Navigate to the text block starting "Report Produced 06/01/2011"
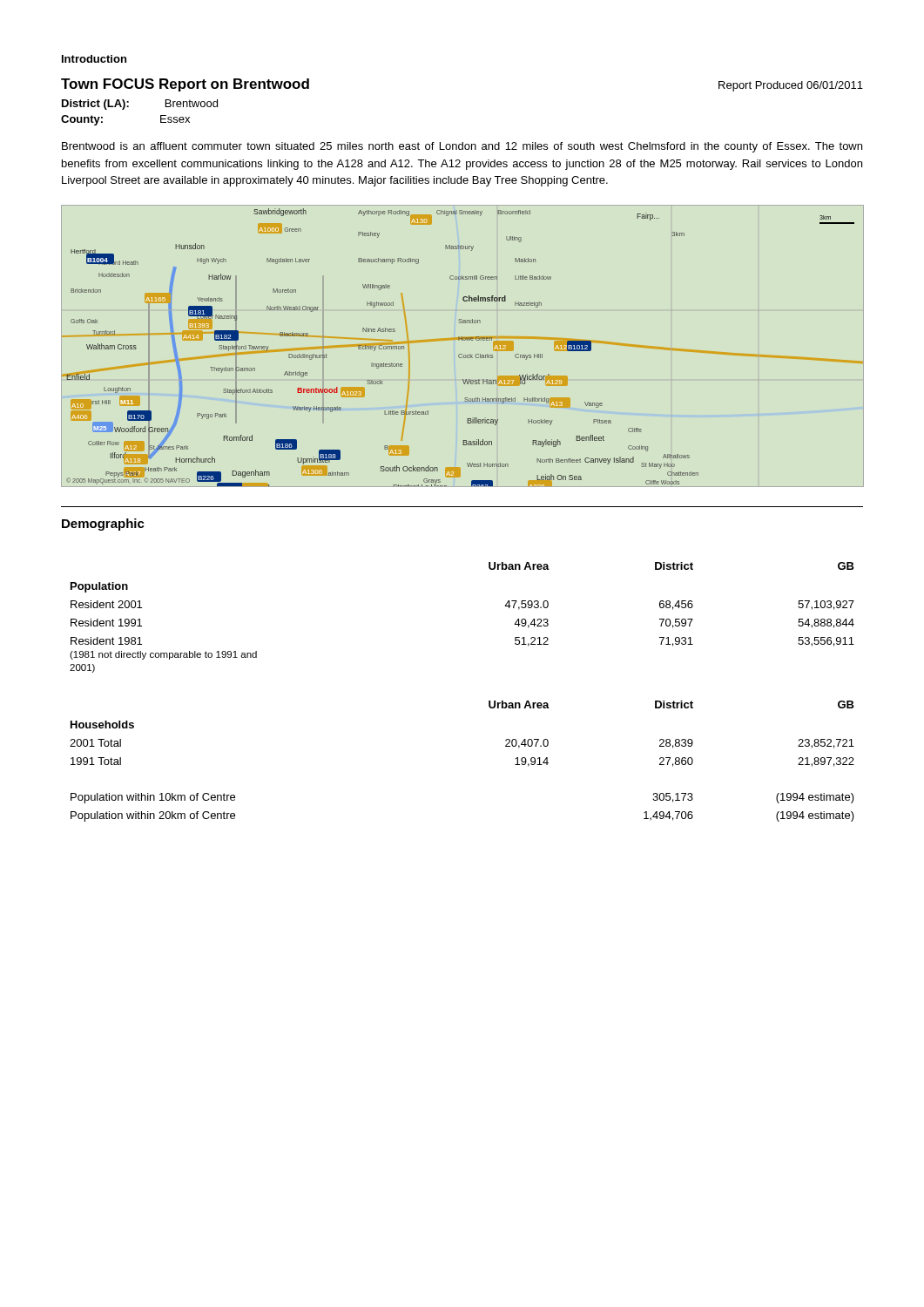 tap(790, 85)
